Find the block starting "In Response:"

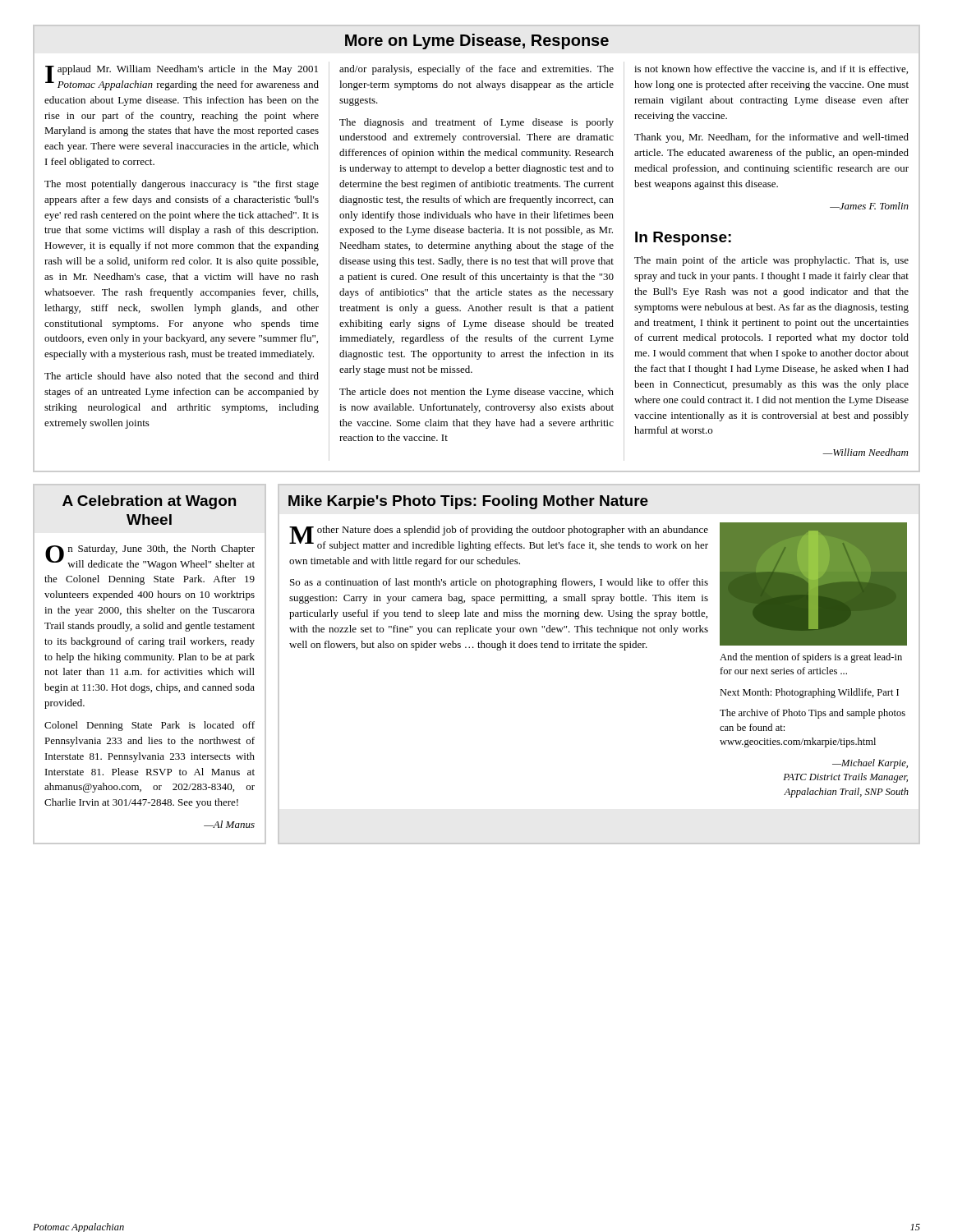(x=683, y=237)
